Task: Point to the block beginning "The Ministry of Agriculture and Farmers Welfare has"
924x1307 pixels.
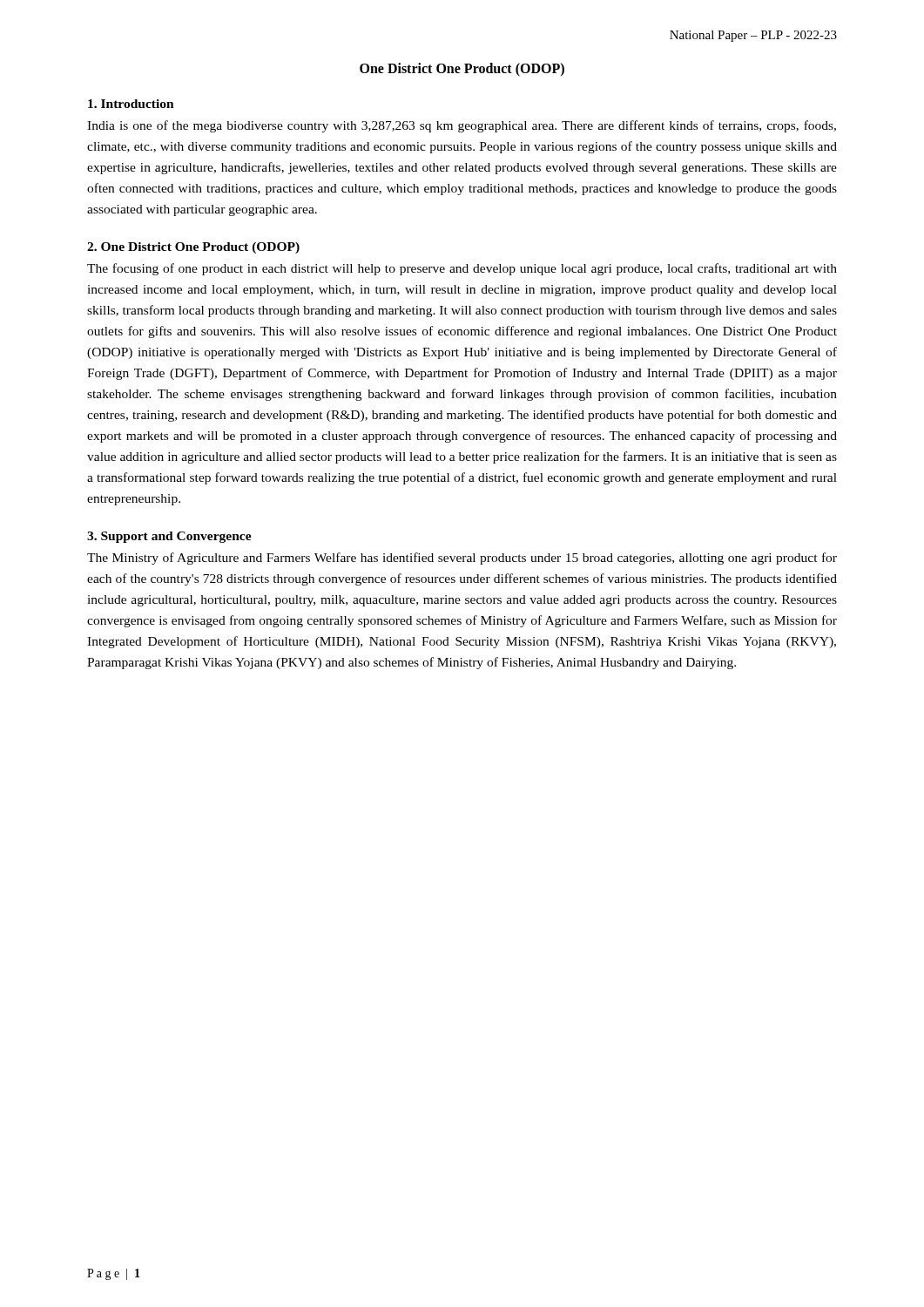Action: (462, 610)
